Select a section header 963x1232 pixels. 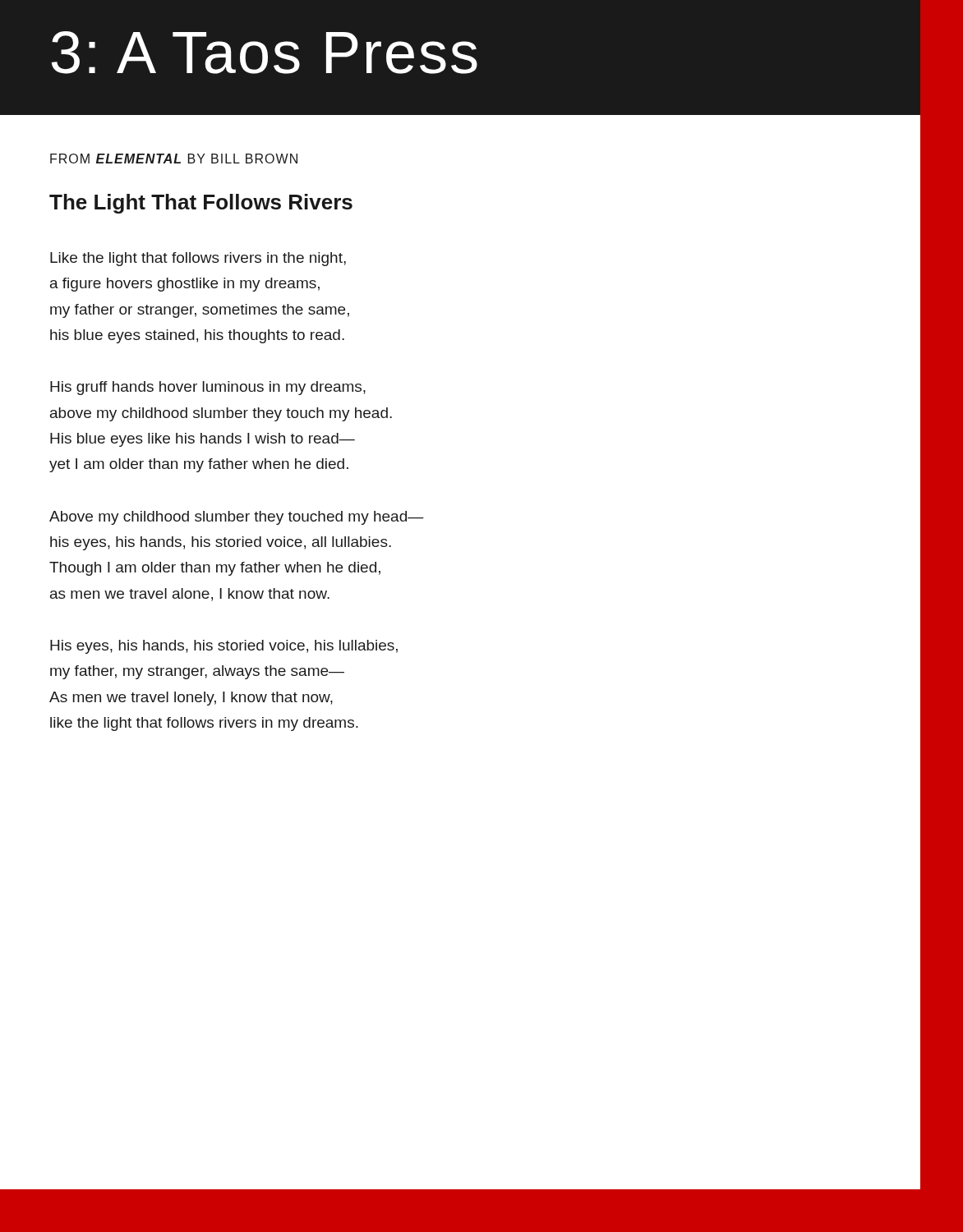[201, 202]
